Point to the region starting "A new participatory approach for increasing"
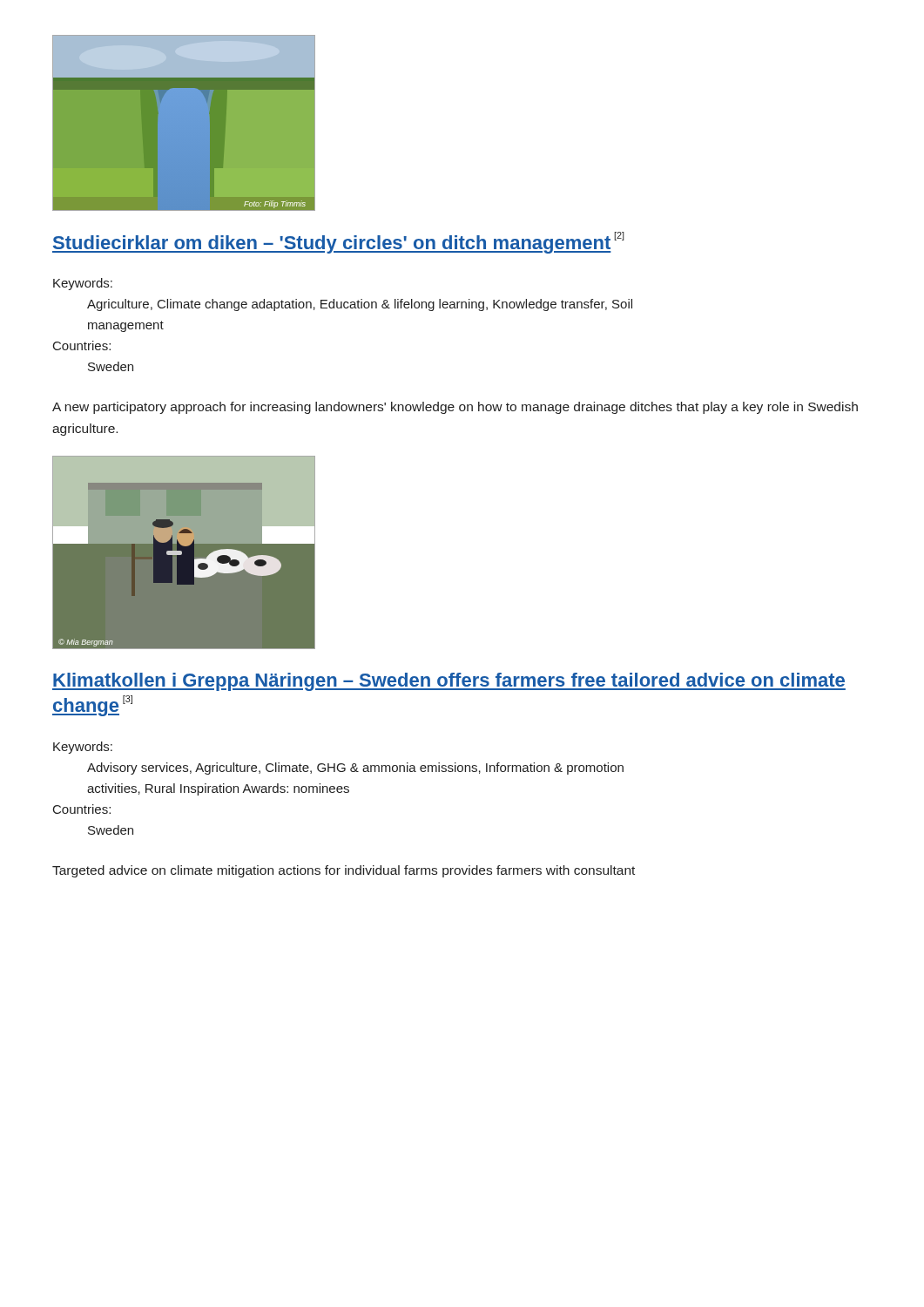924x1307 pixels. [455, 418]
